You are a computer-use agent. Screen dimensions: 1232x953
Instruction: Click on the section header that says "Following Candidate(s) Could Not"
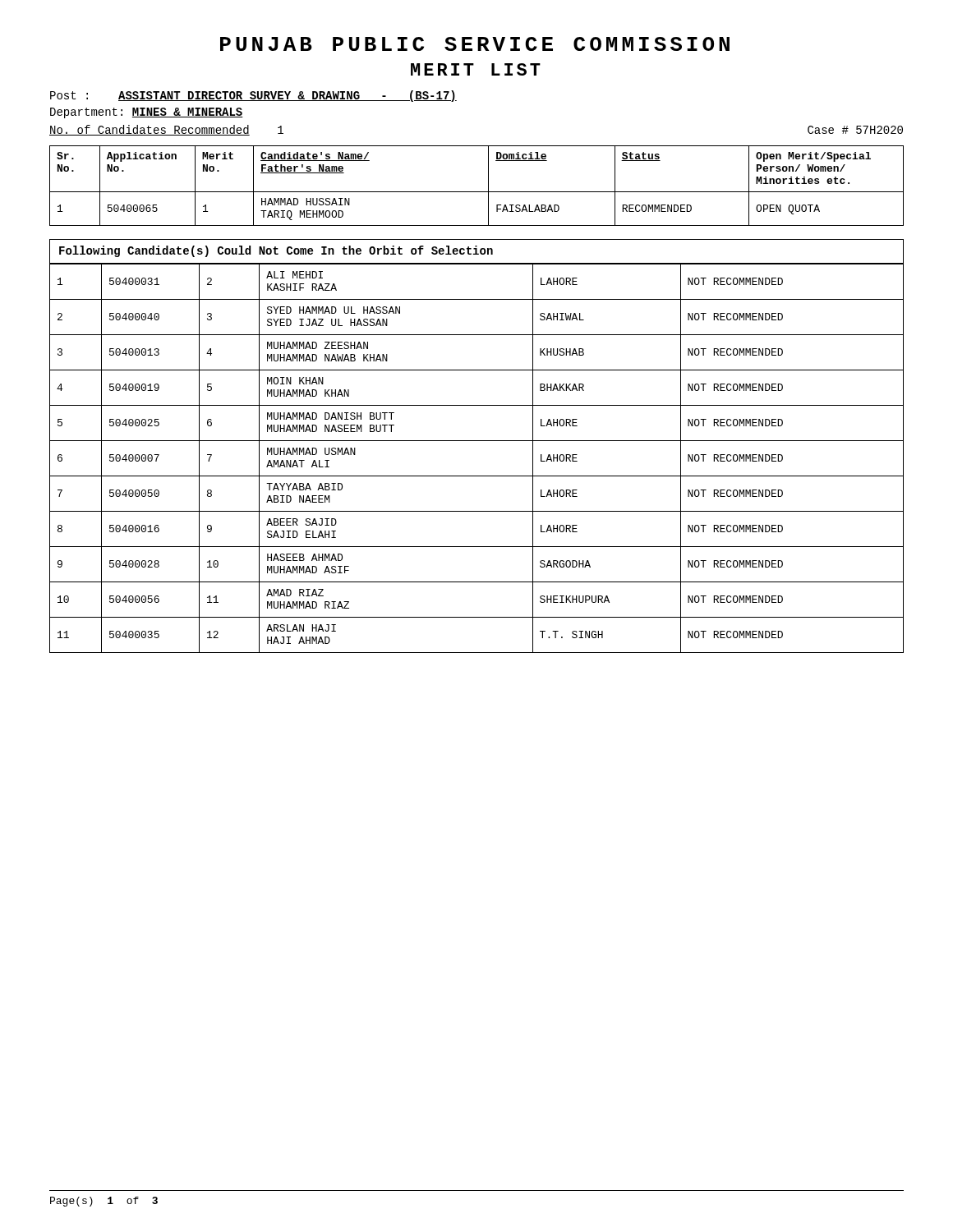coord(476,251)
